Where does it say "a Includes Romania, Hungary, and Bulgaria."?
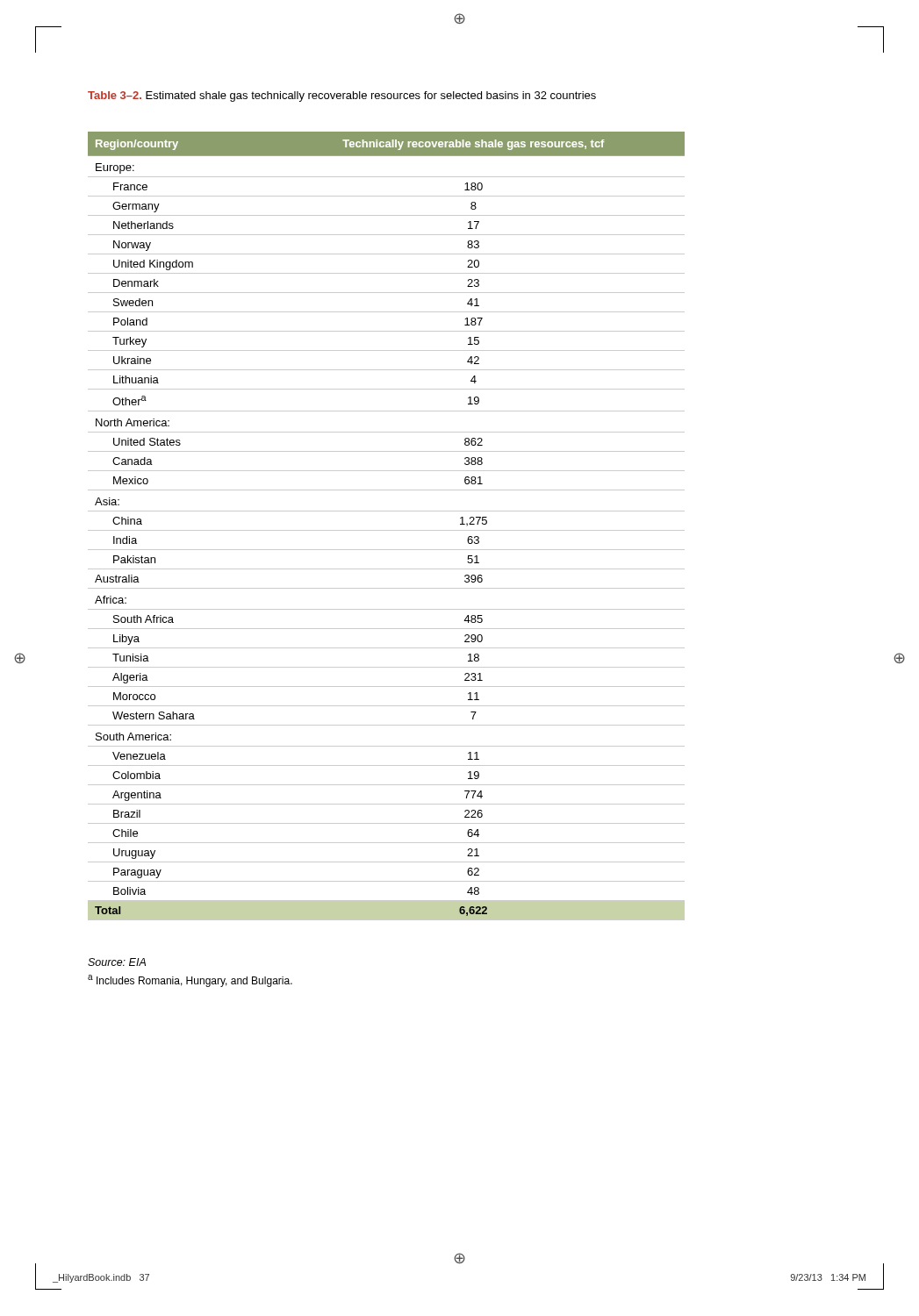 pos(190,981)
